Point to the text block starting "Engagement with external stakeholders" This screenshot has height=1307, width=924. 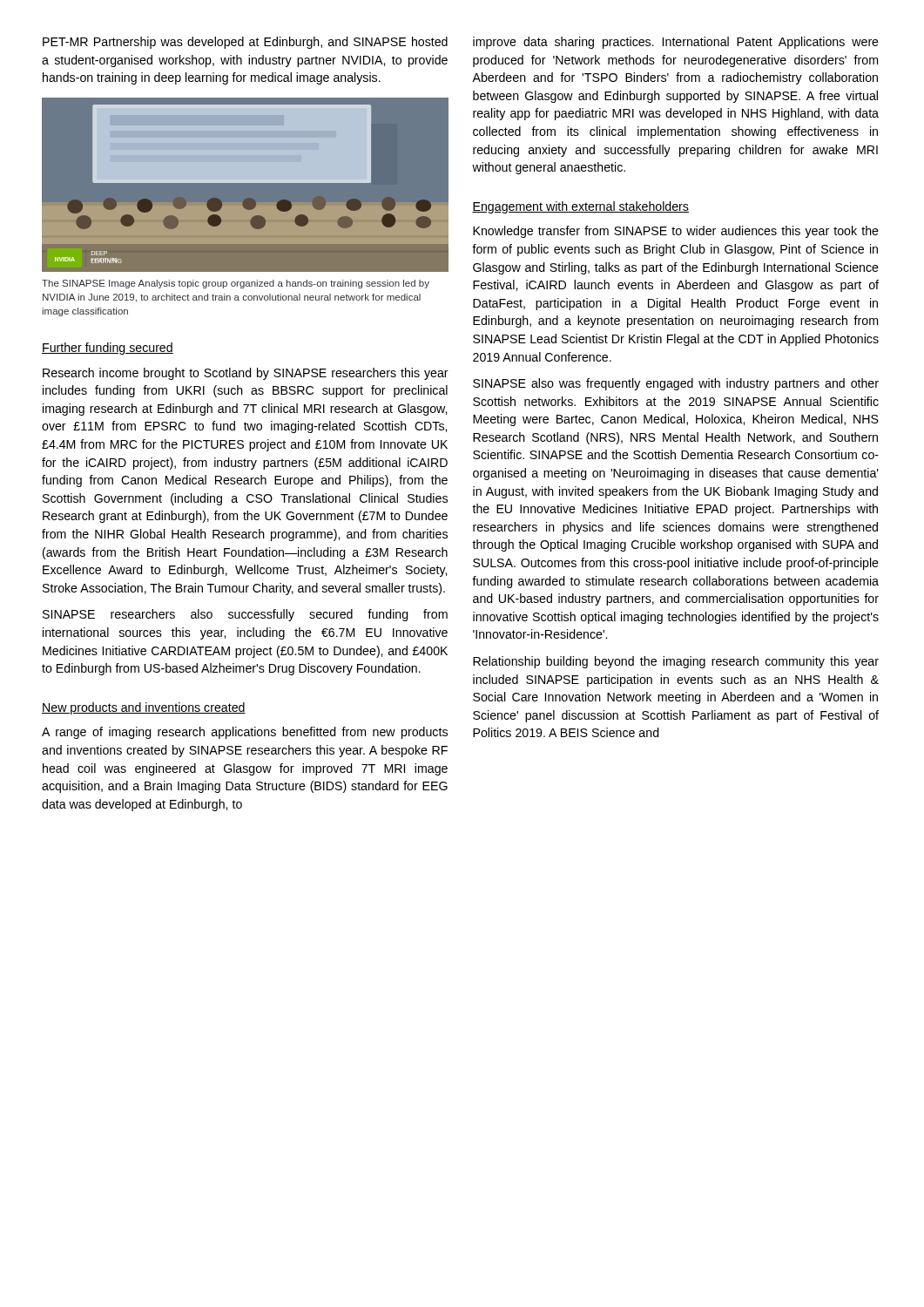tap(581, 207)
